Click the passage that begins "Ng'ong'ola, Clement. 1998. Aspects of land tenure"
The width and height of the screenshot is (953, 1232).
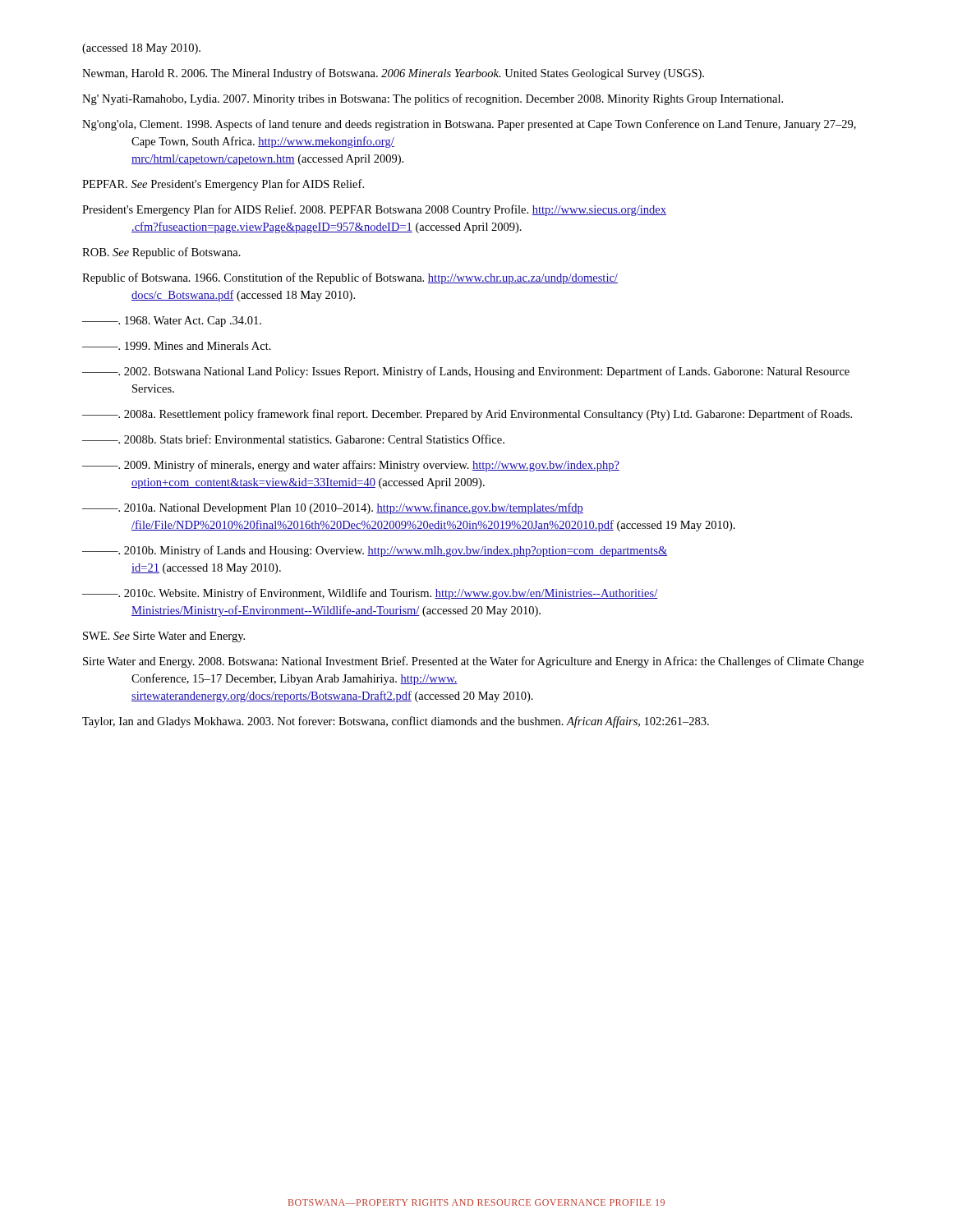click(x=469, y=125)
